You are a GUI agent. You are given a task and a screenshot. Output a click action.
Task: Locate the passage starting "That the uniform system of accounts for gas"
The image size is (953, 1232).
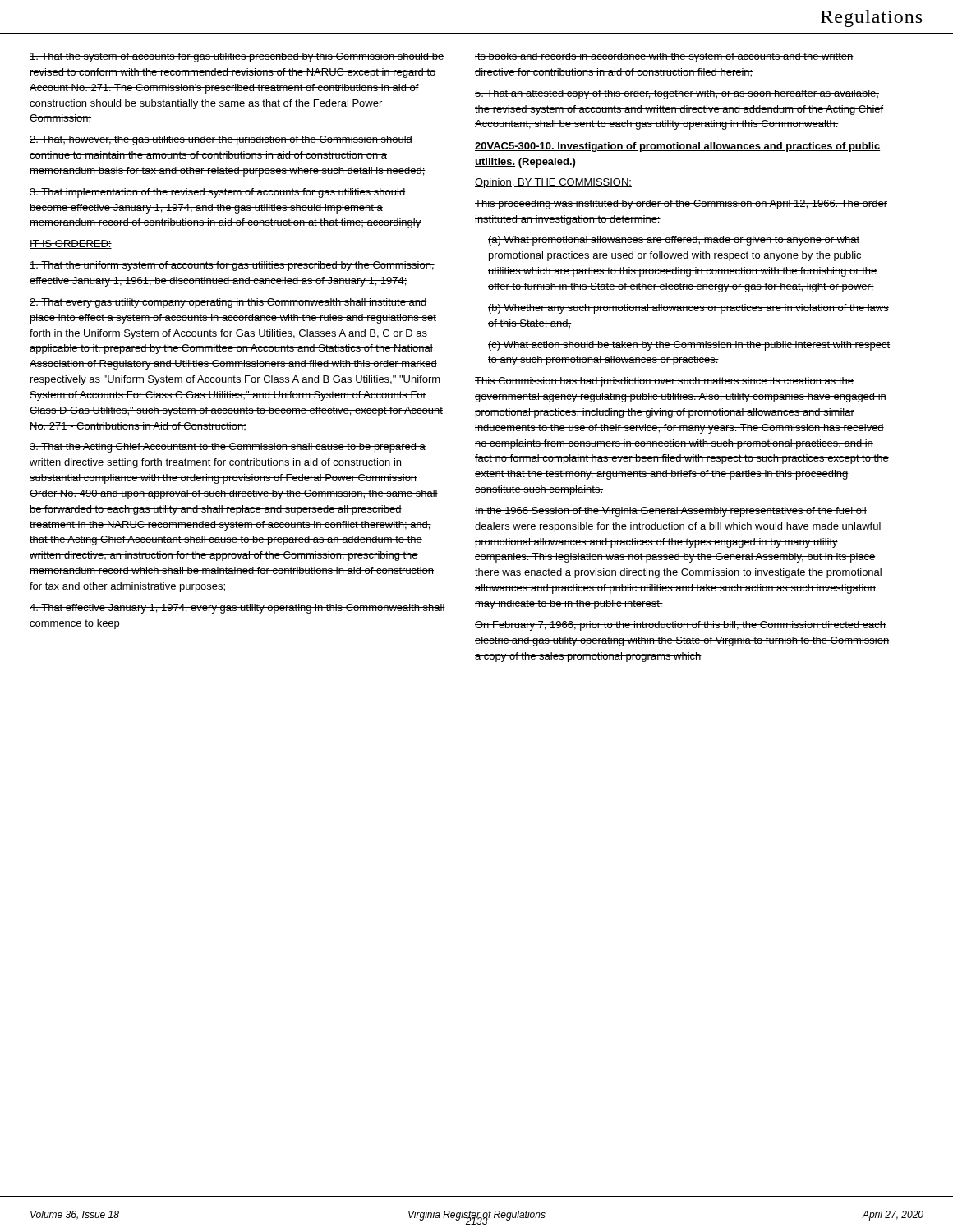tap(237, 273)
